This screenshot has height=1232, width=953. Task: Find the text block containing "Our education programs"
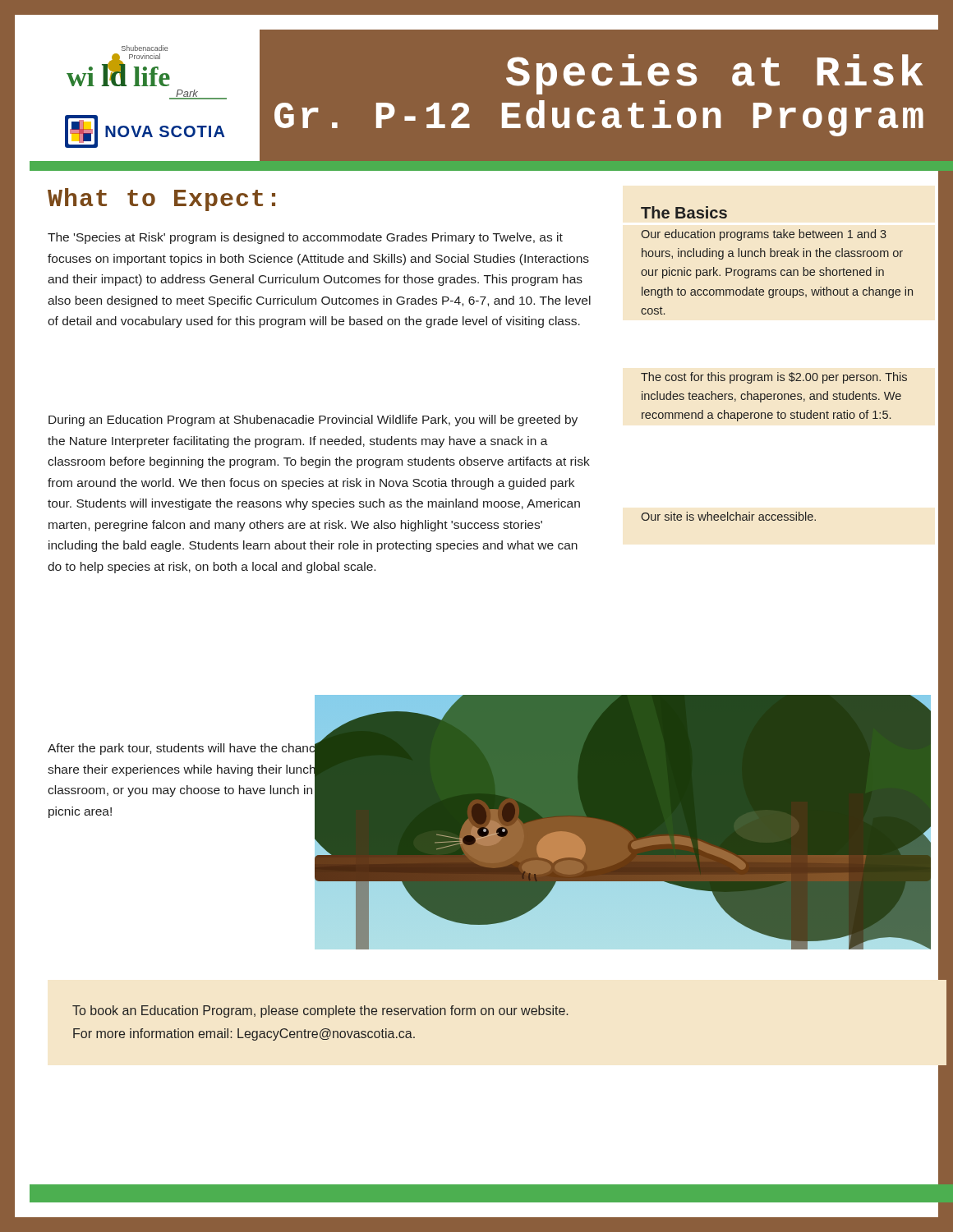pos(777,272)
